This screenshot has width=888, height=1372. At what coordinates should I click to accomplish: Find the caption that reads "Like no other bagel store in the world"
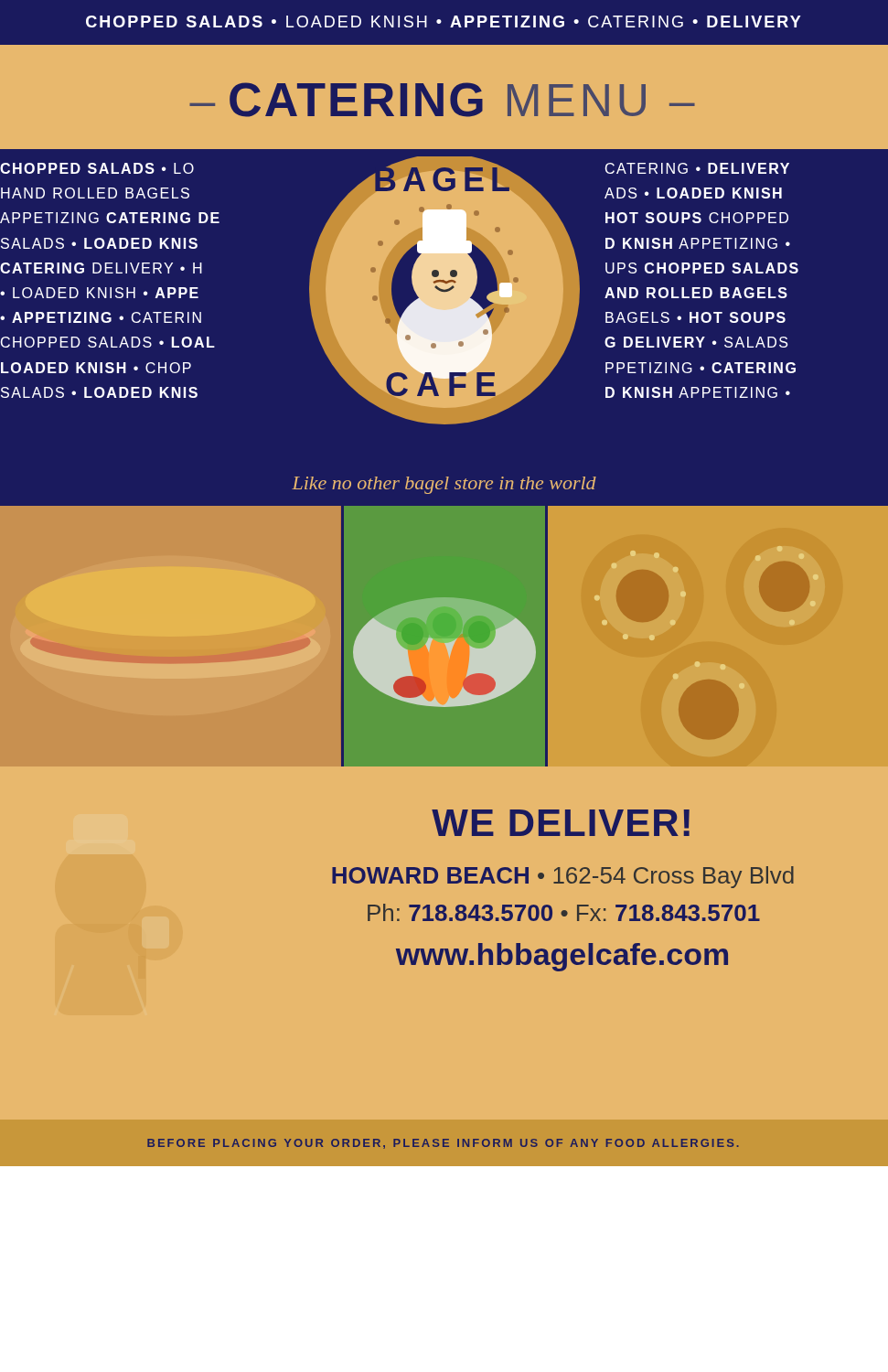point(444,482)
